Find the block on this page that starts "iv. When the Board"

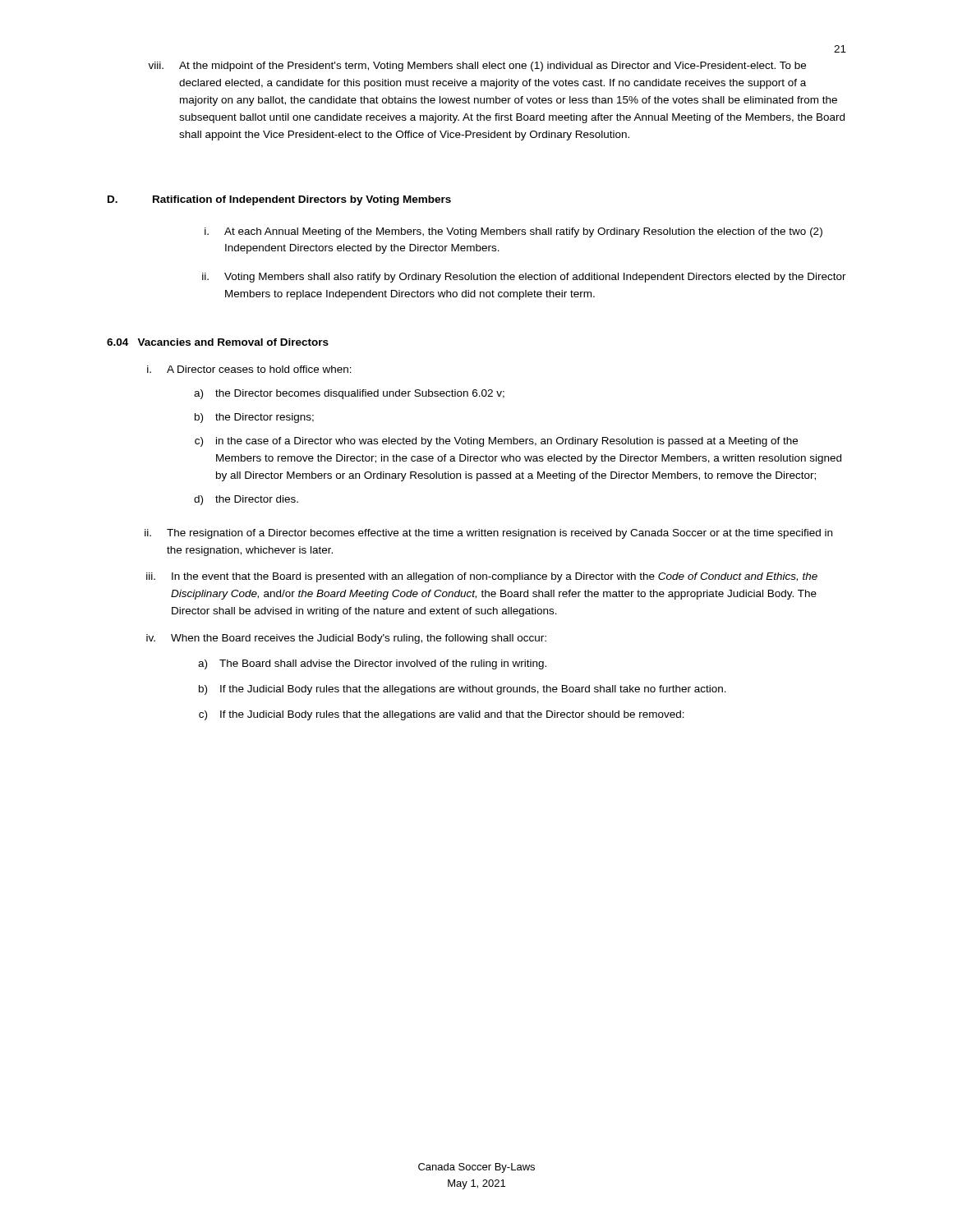point(476,681)
